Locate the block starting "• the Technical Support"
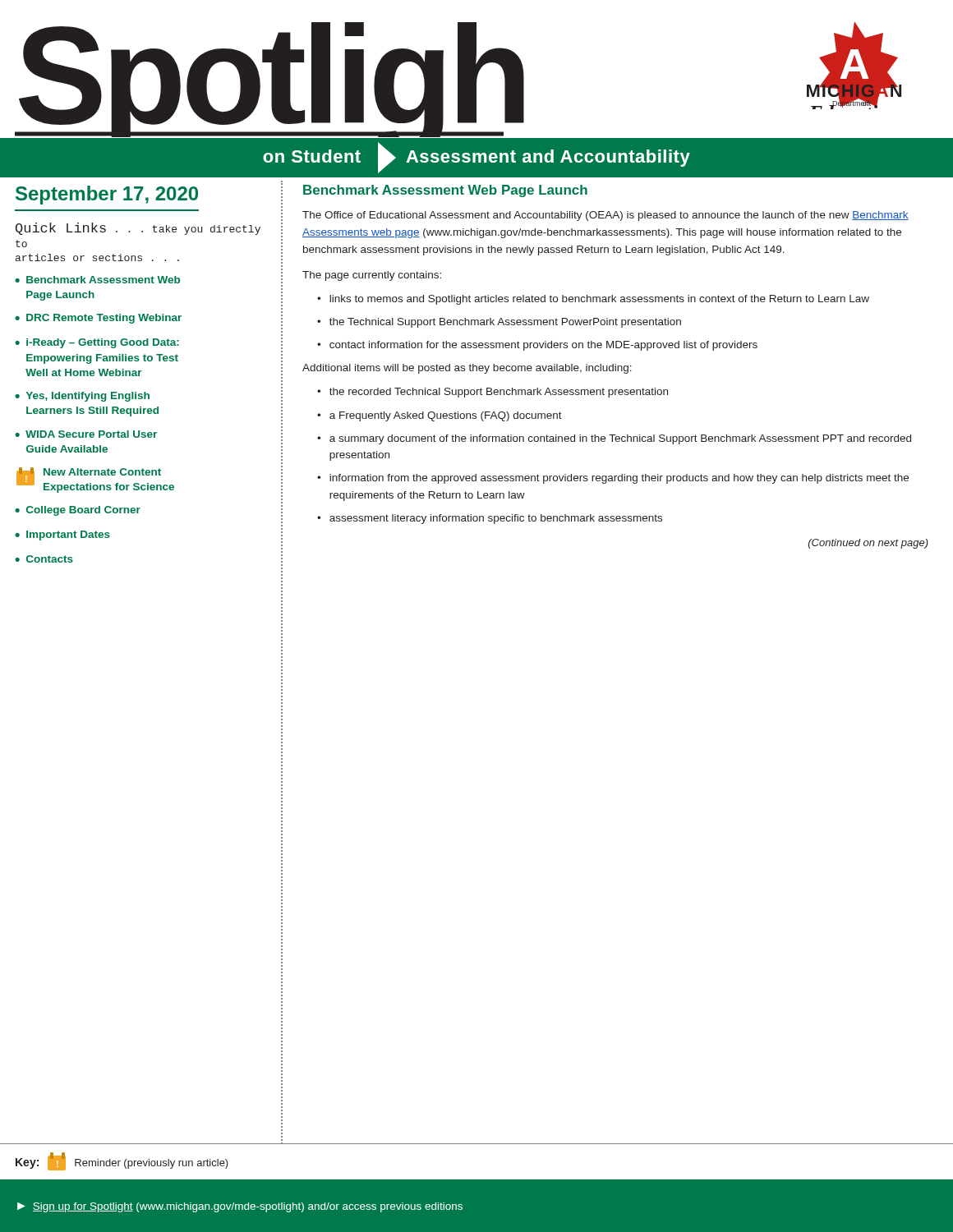The image size is (953, 1232). (x=499, y=322)
